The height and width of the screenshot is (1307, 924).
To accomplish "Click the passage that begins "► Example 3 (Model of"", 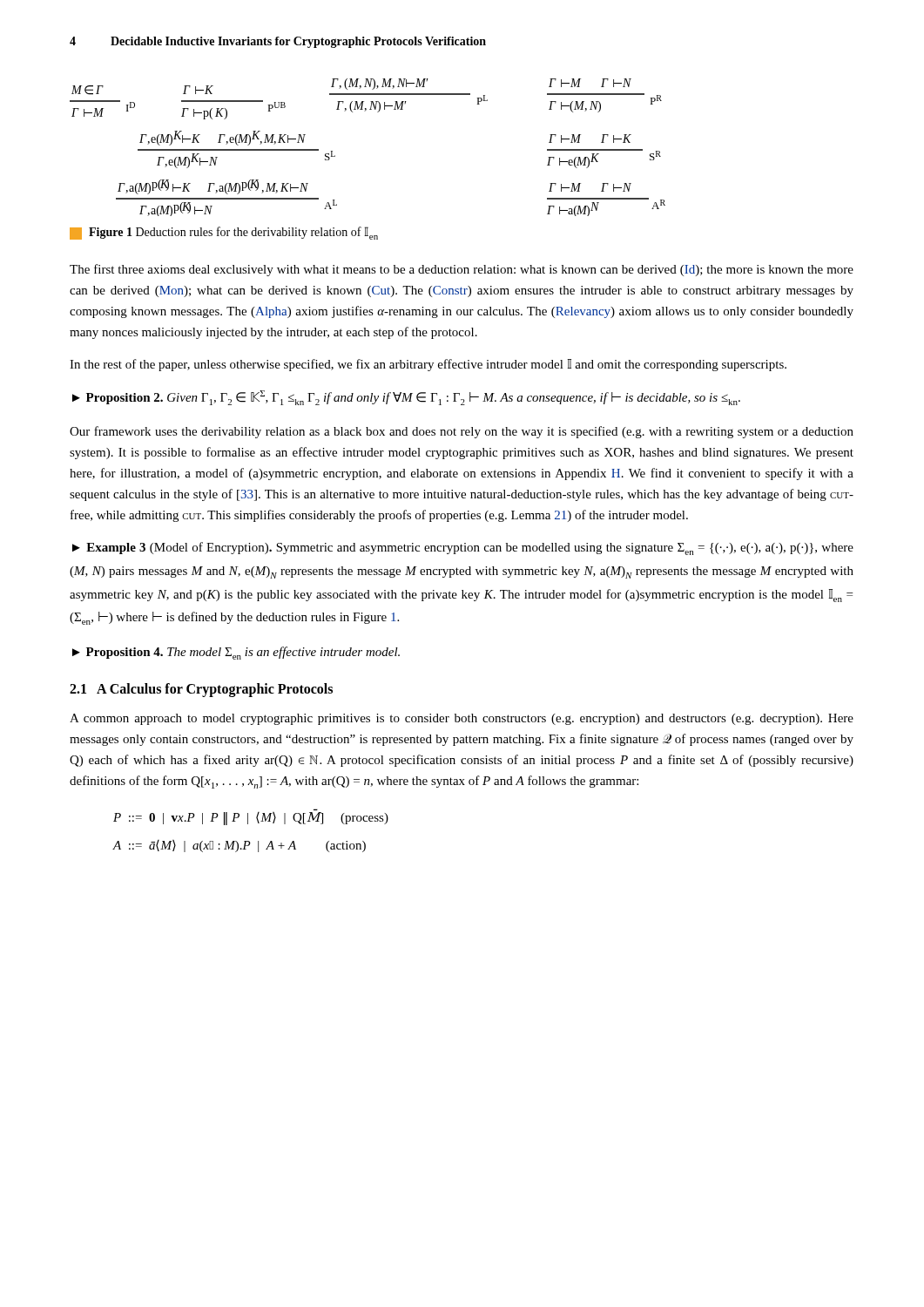I will coord(462,584).
